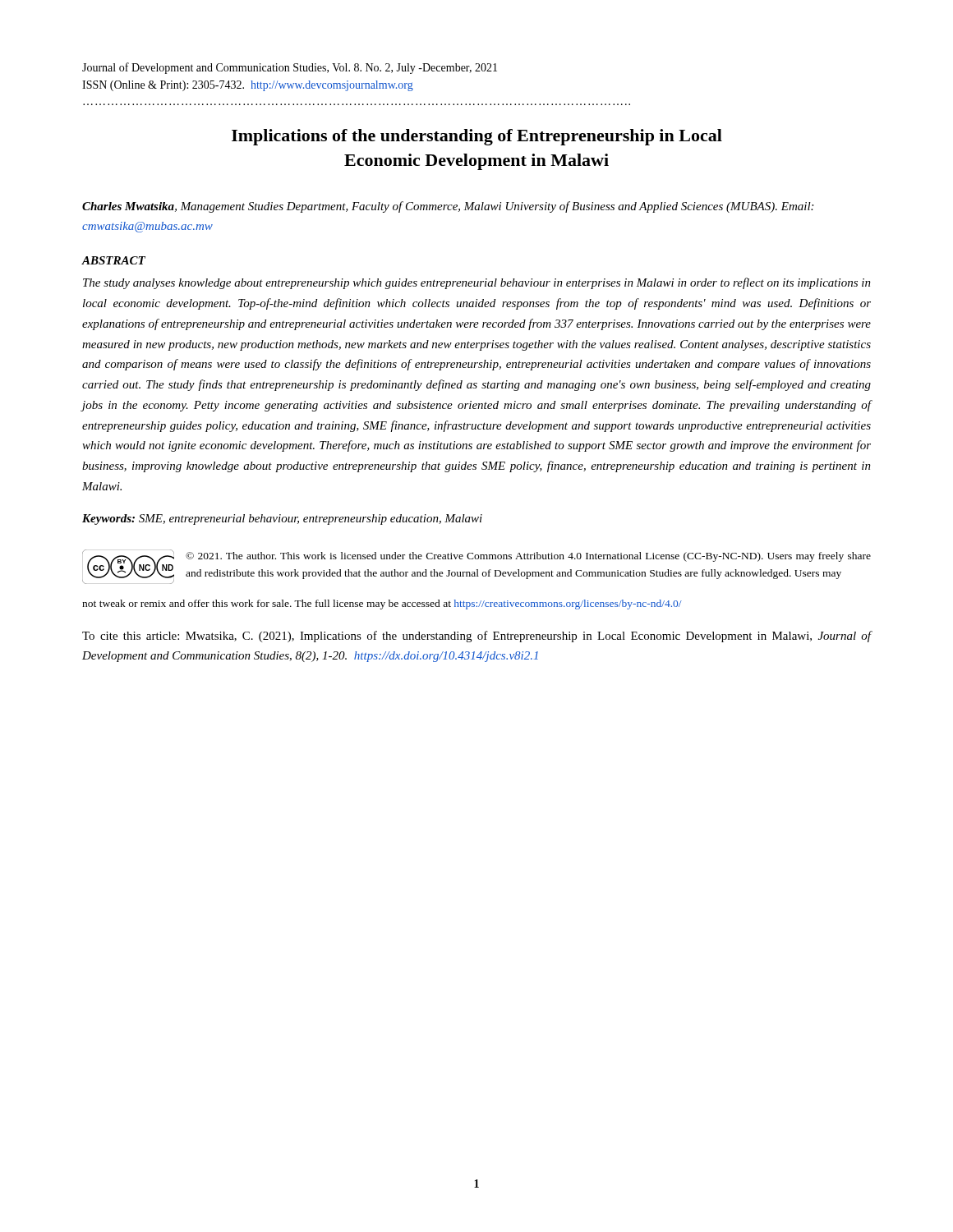This screenshot has height=1232, width=953.
Task: Click a logo
Action: point(128,568)
